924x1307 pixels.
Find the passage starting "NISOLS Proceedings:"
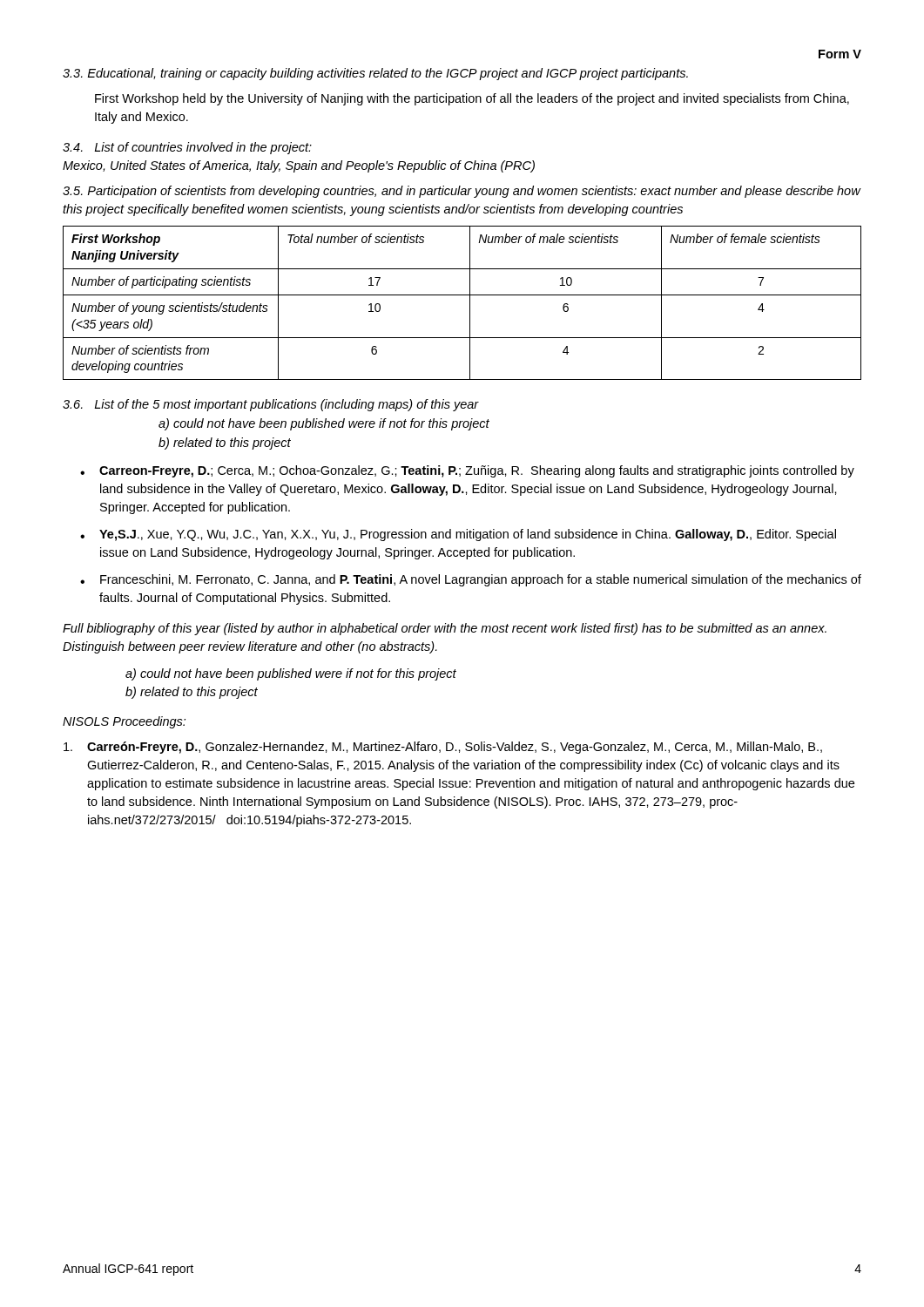(x=125, y=722)
